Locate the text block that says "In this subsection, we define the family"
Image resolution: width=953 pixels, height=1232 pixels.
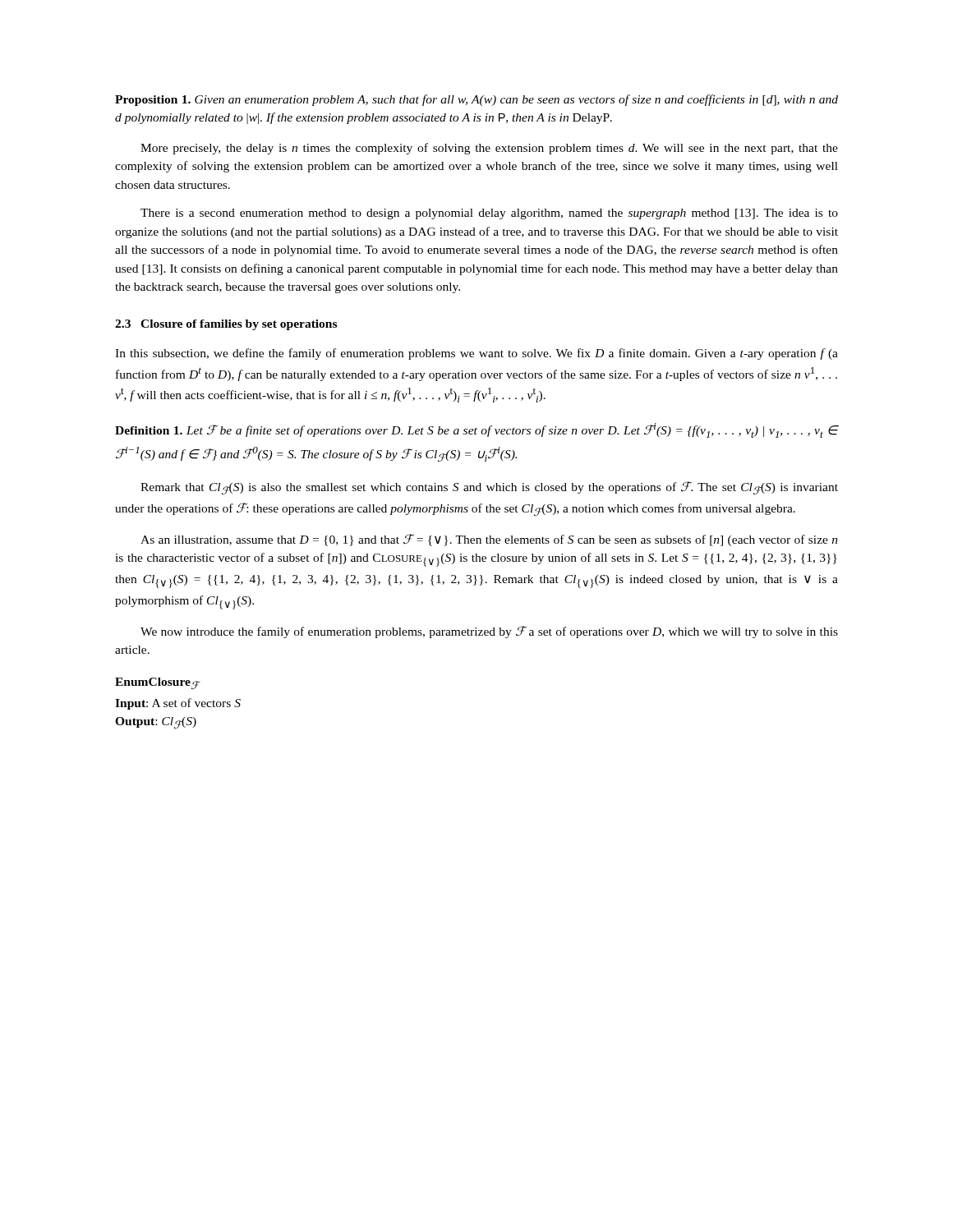click(x=476, y=376)
